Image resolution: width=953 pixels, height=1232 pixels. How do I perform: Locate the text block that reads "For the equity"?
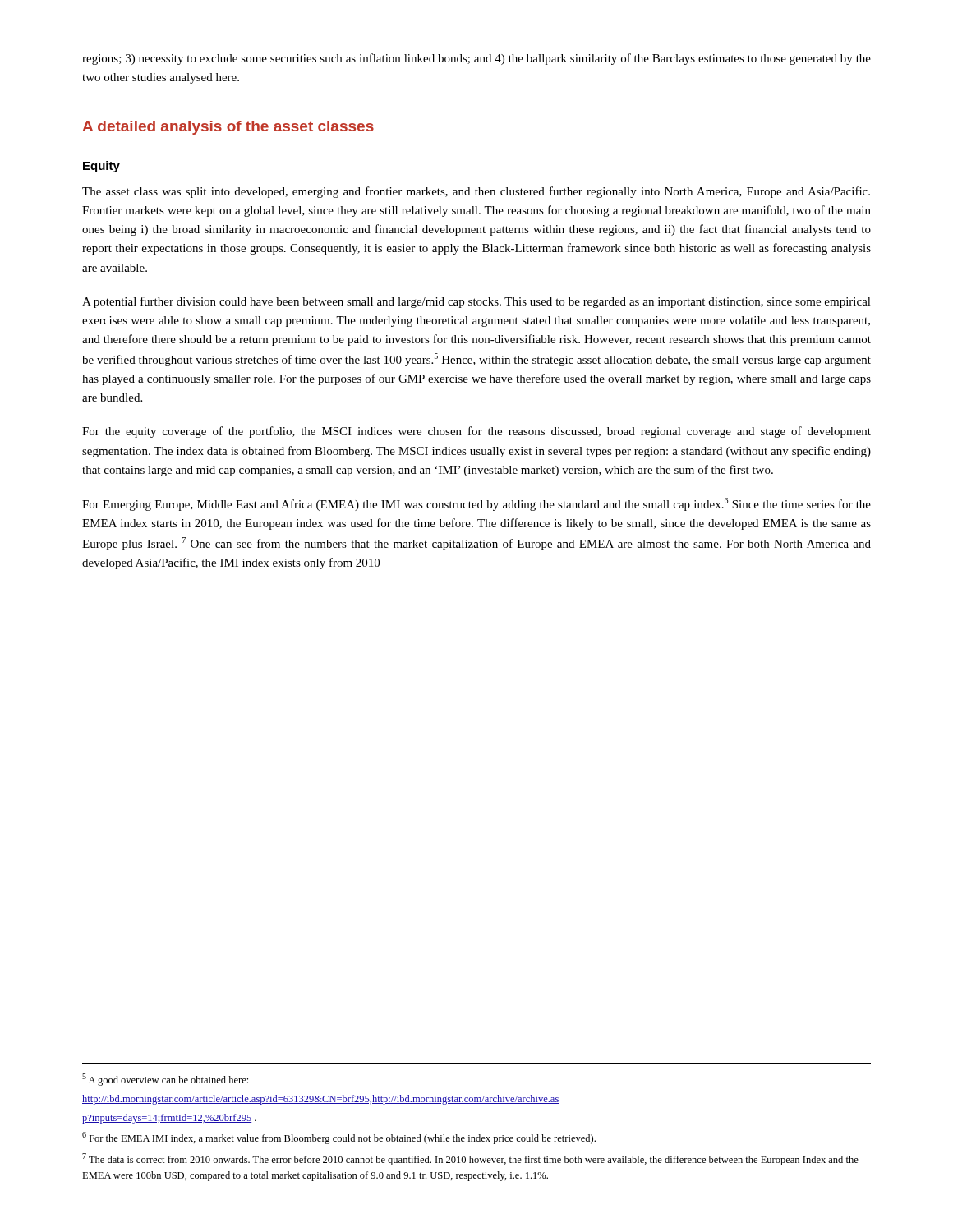(x=476, y=450)
